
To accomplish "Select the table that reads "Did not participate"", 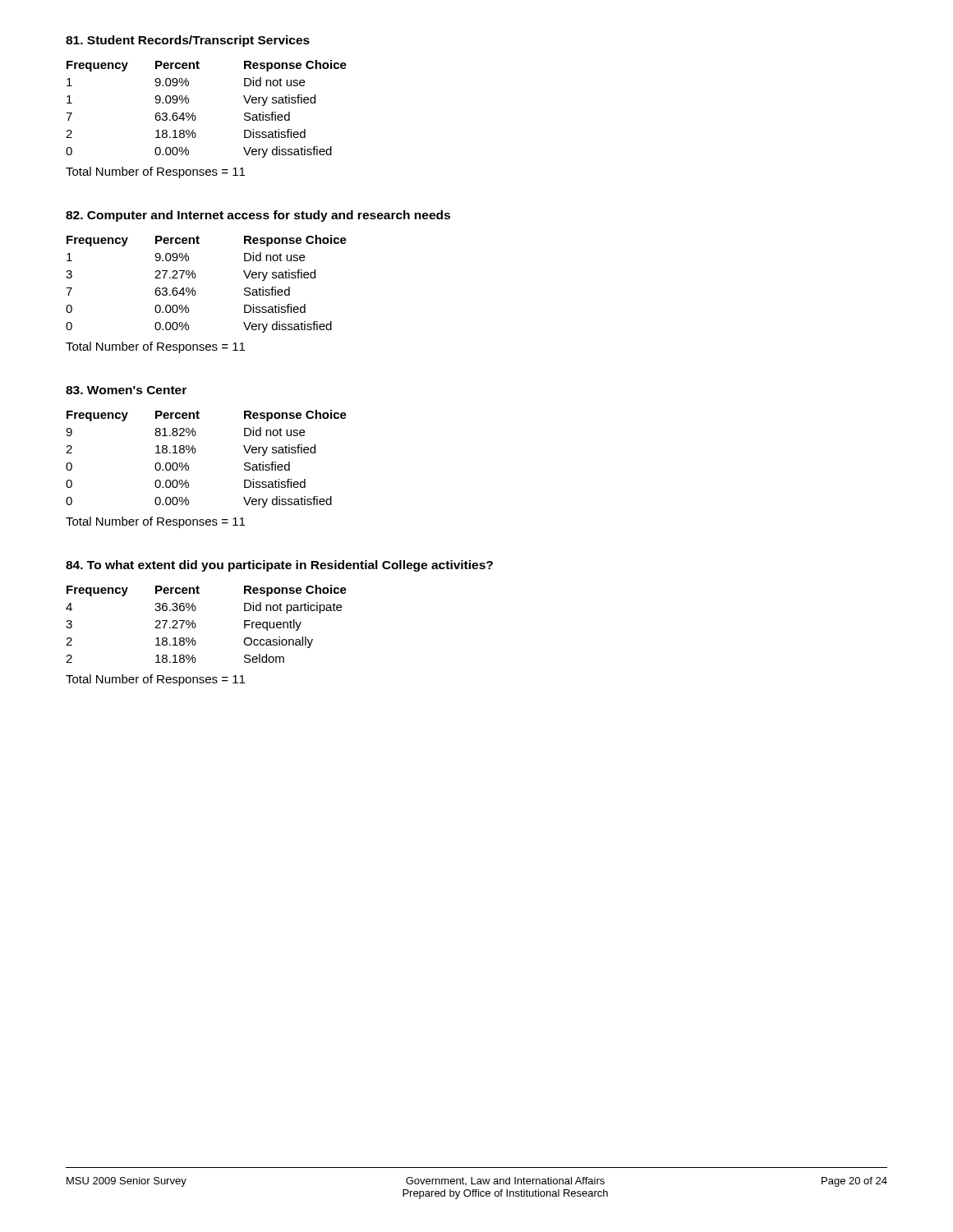I will (476, 624).
